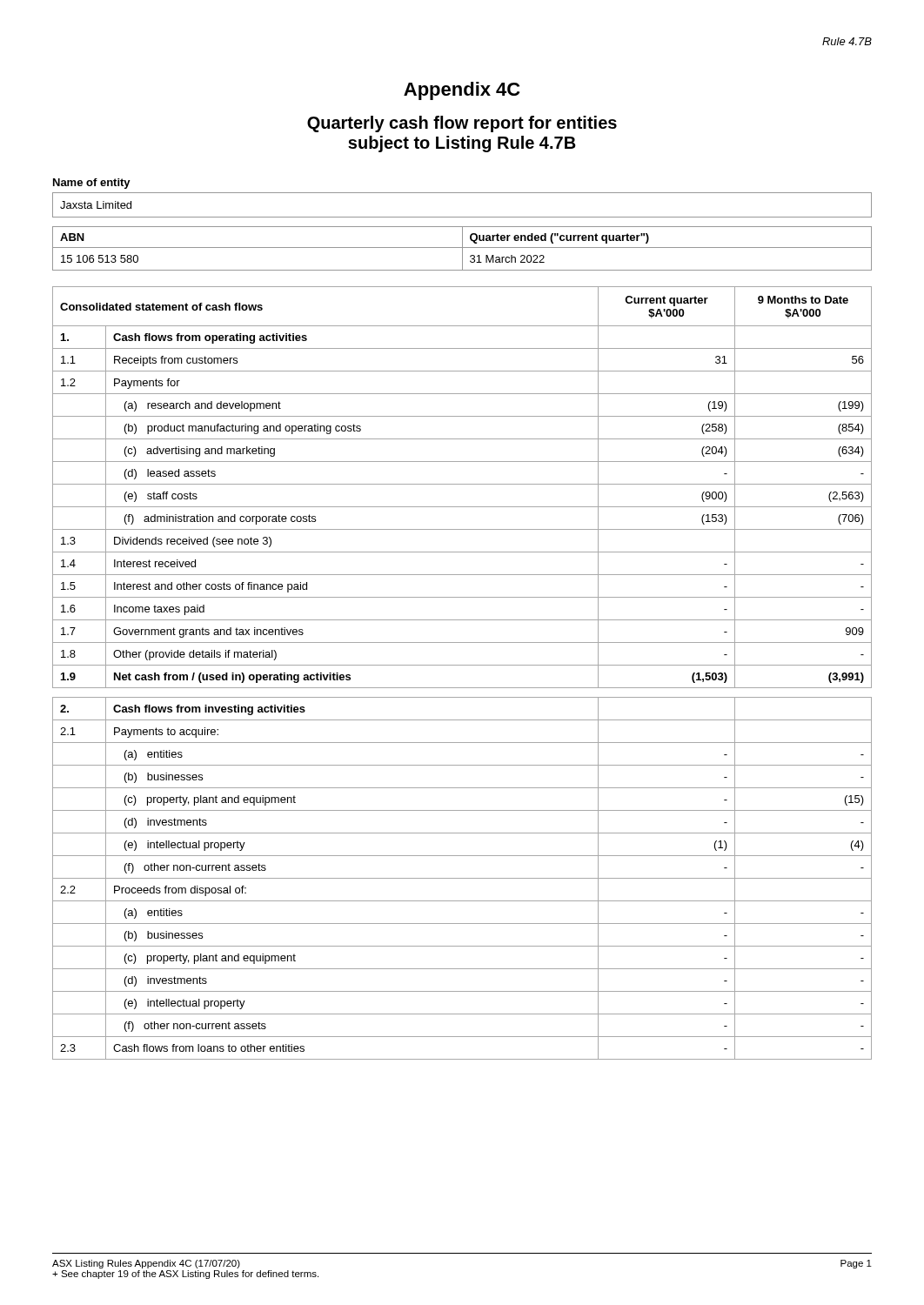Viewport: 924px width, 1305px height.
Task: Click on the table containing "15 106 513 580"
Action: coord(462,248)
